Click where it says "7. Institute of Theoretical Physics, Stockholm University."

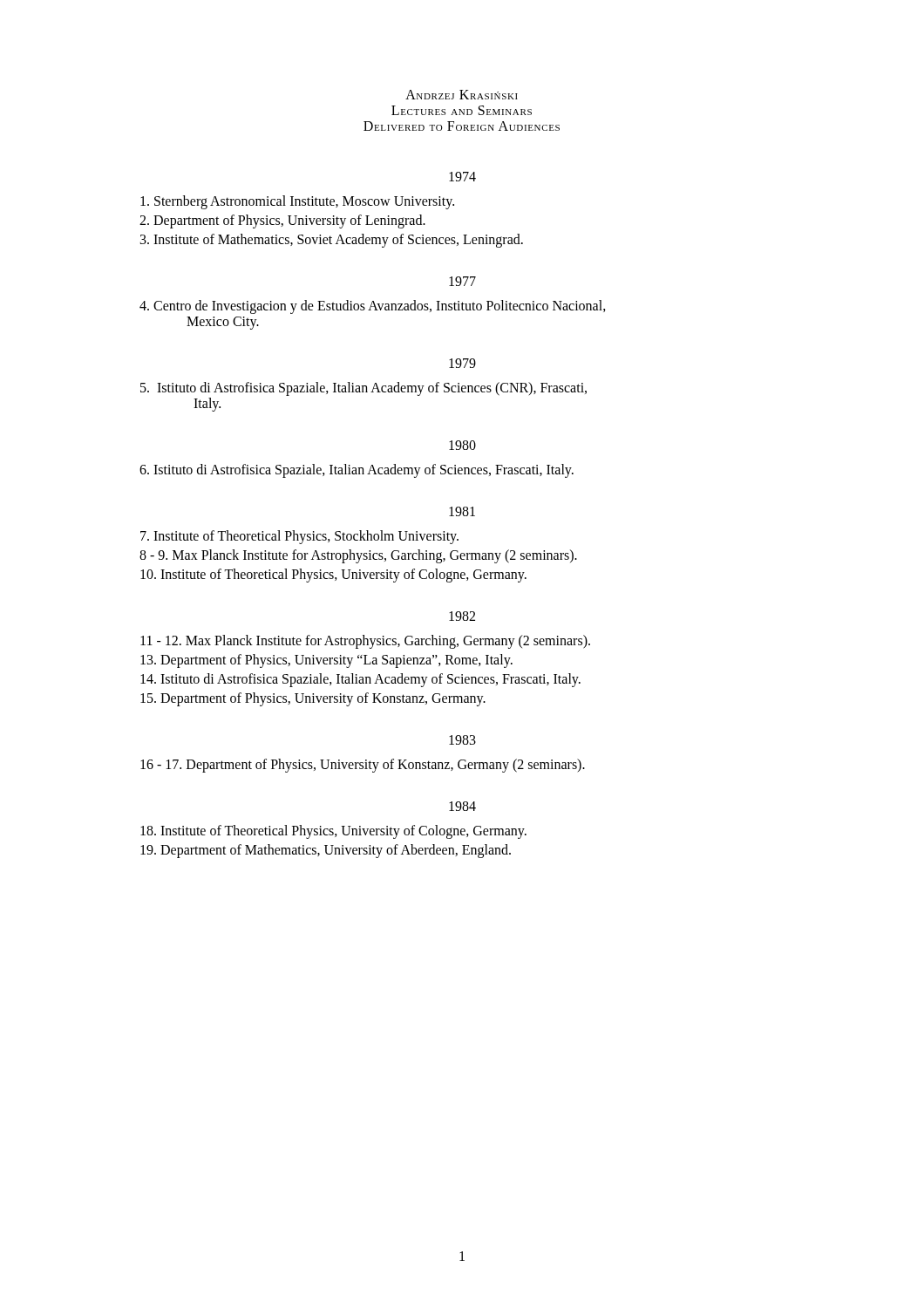coord(312,536)
